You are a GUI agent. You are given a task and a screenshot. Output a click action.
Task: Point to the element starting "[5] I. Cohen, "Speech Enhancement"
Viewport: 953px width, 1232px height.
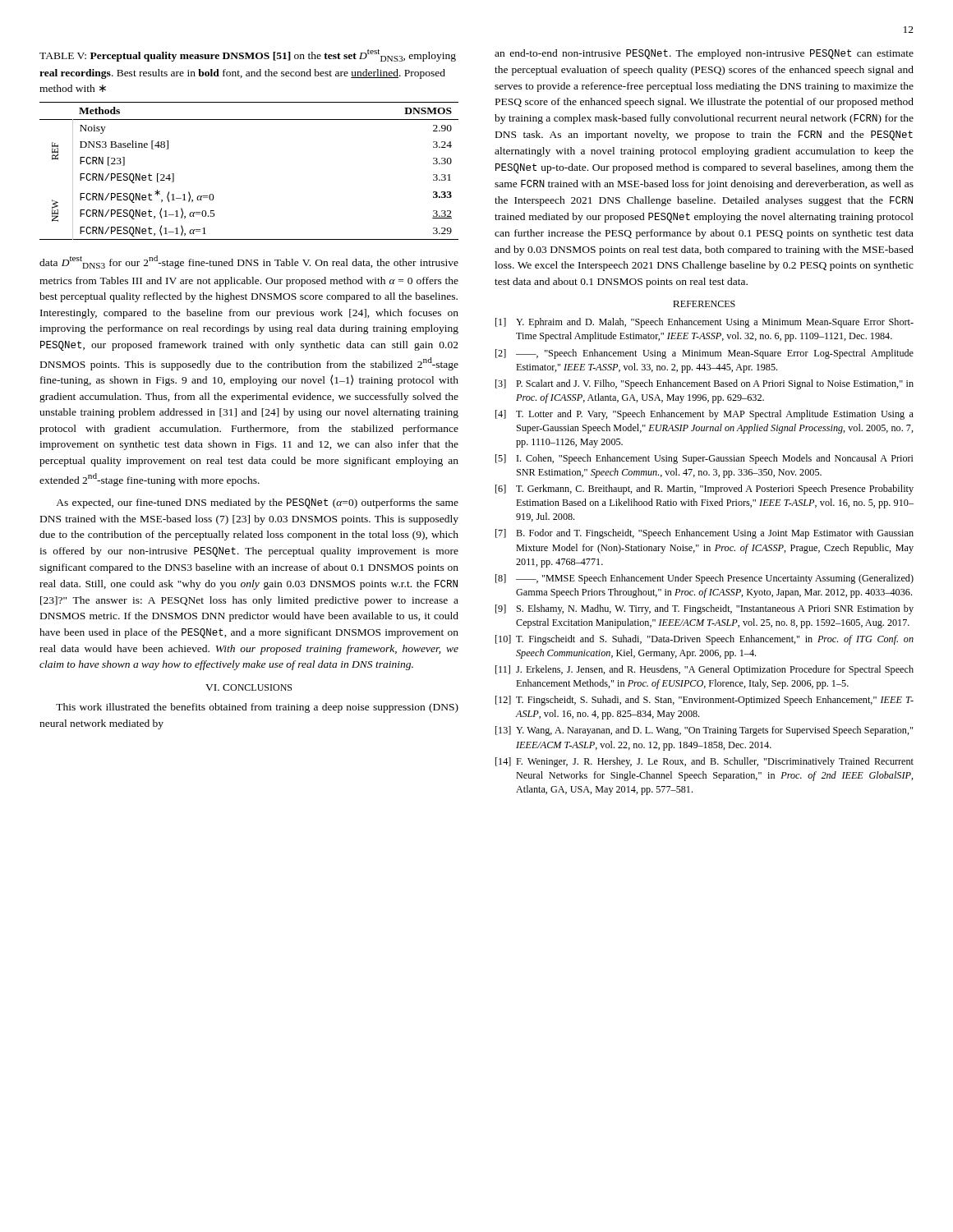(x=704, y=466)
